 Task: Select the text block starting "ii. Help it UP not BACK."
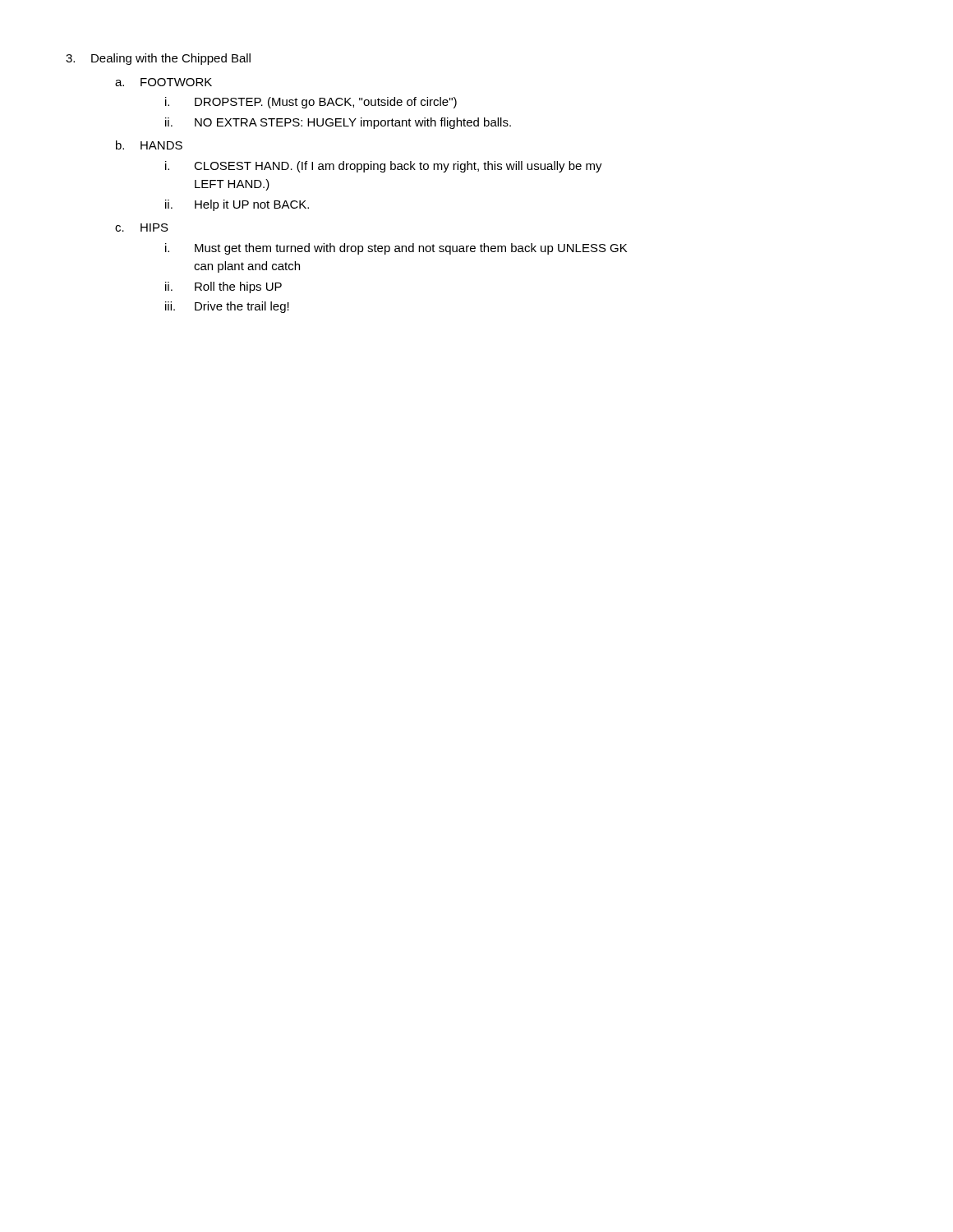(x=237, y=204)
